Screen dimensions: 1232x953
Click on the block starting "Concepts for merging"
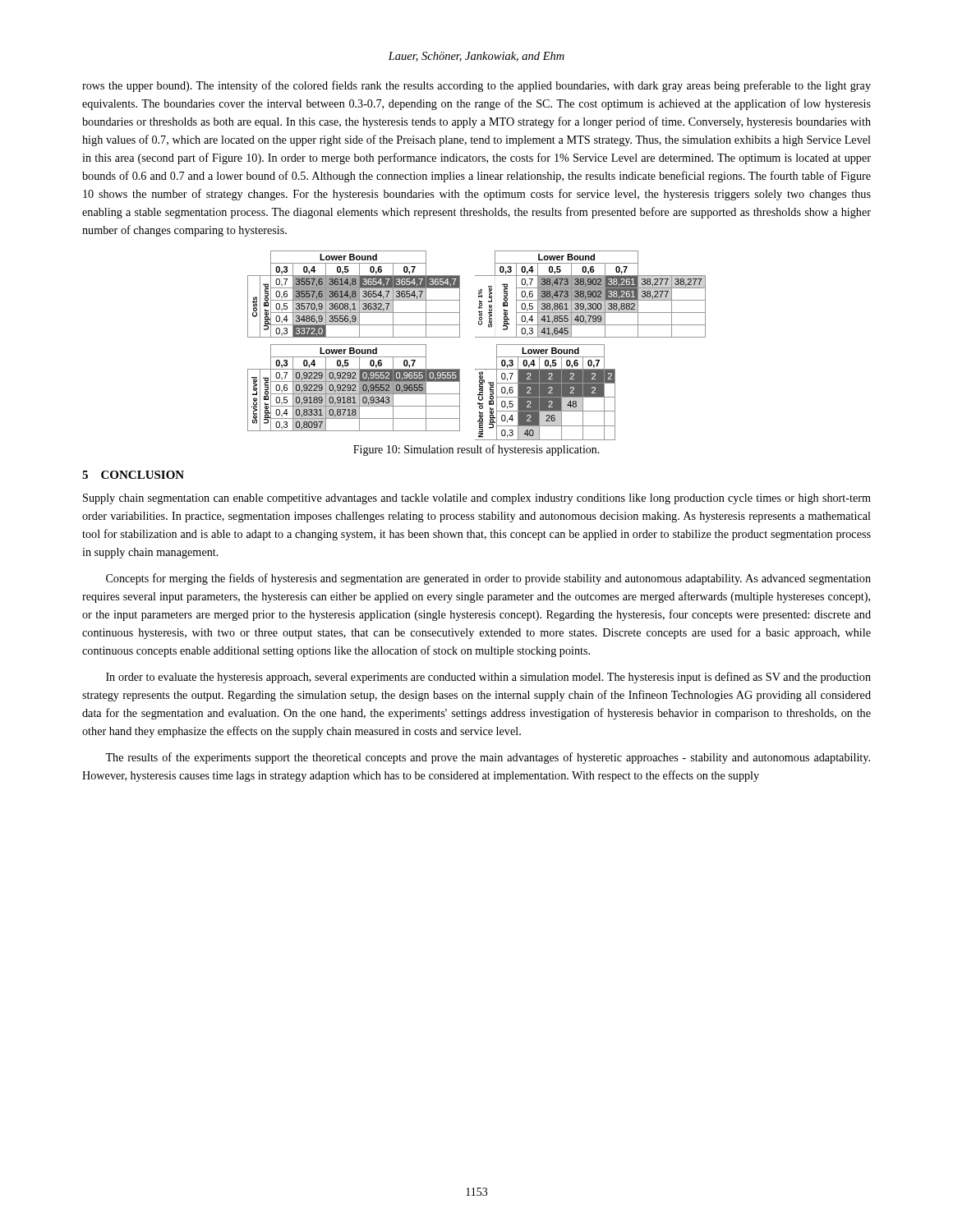(476, 614)
